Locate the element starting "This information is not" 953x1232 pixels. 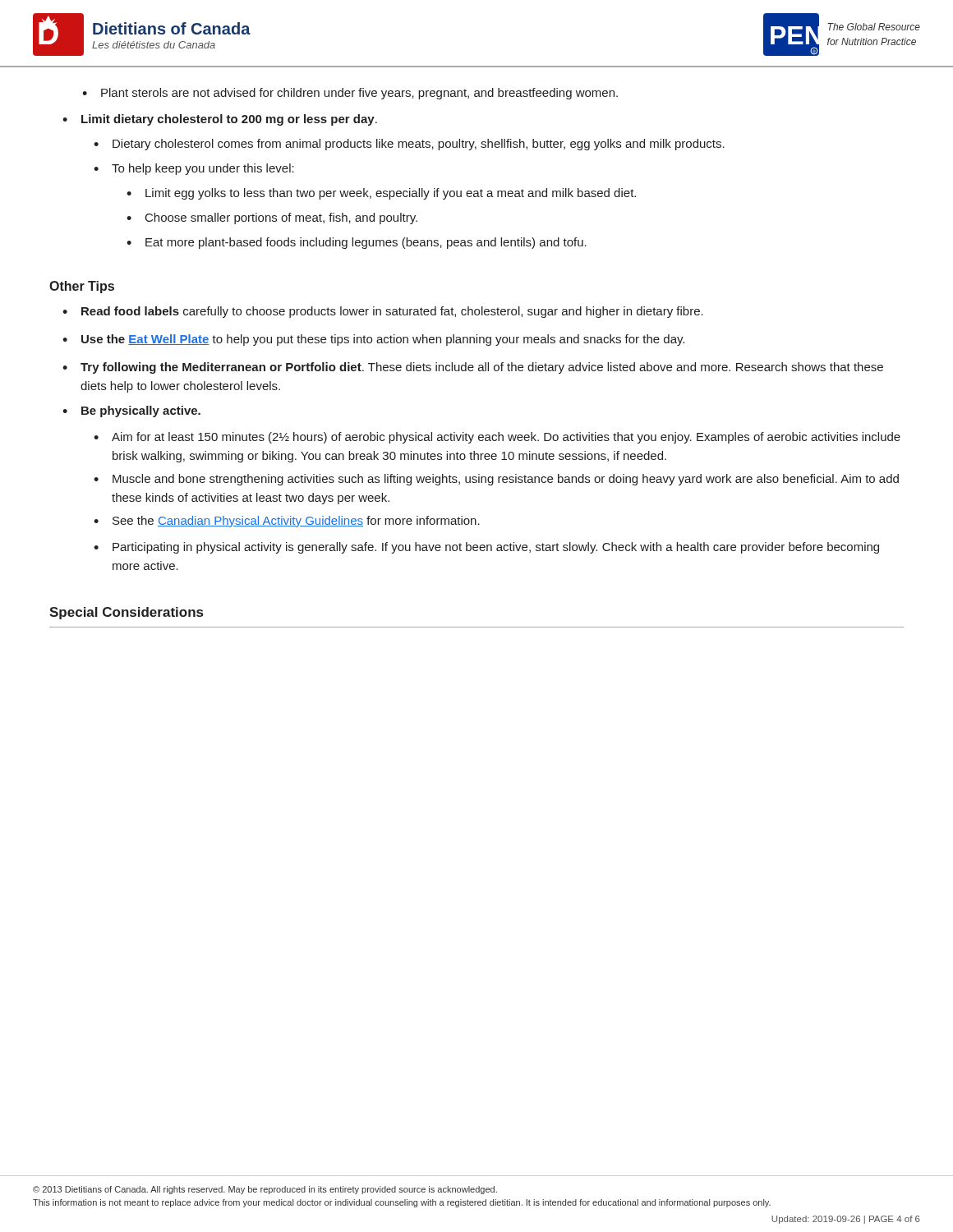point(402,1202)
